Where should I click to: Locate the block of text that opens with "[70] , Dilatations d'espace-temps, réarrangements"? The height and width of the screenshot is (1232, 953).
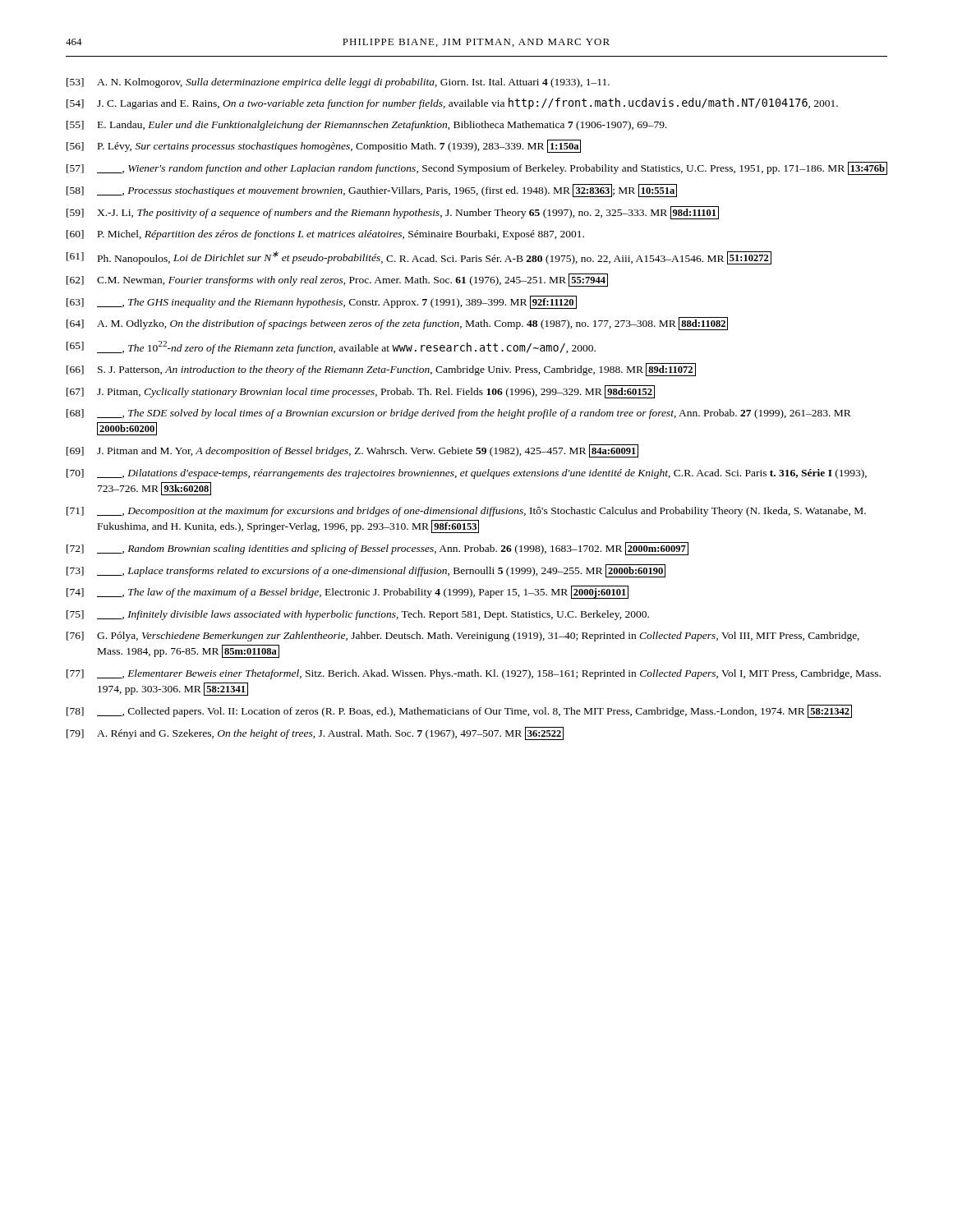click(x=476, y=481)
